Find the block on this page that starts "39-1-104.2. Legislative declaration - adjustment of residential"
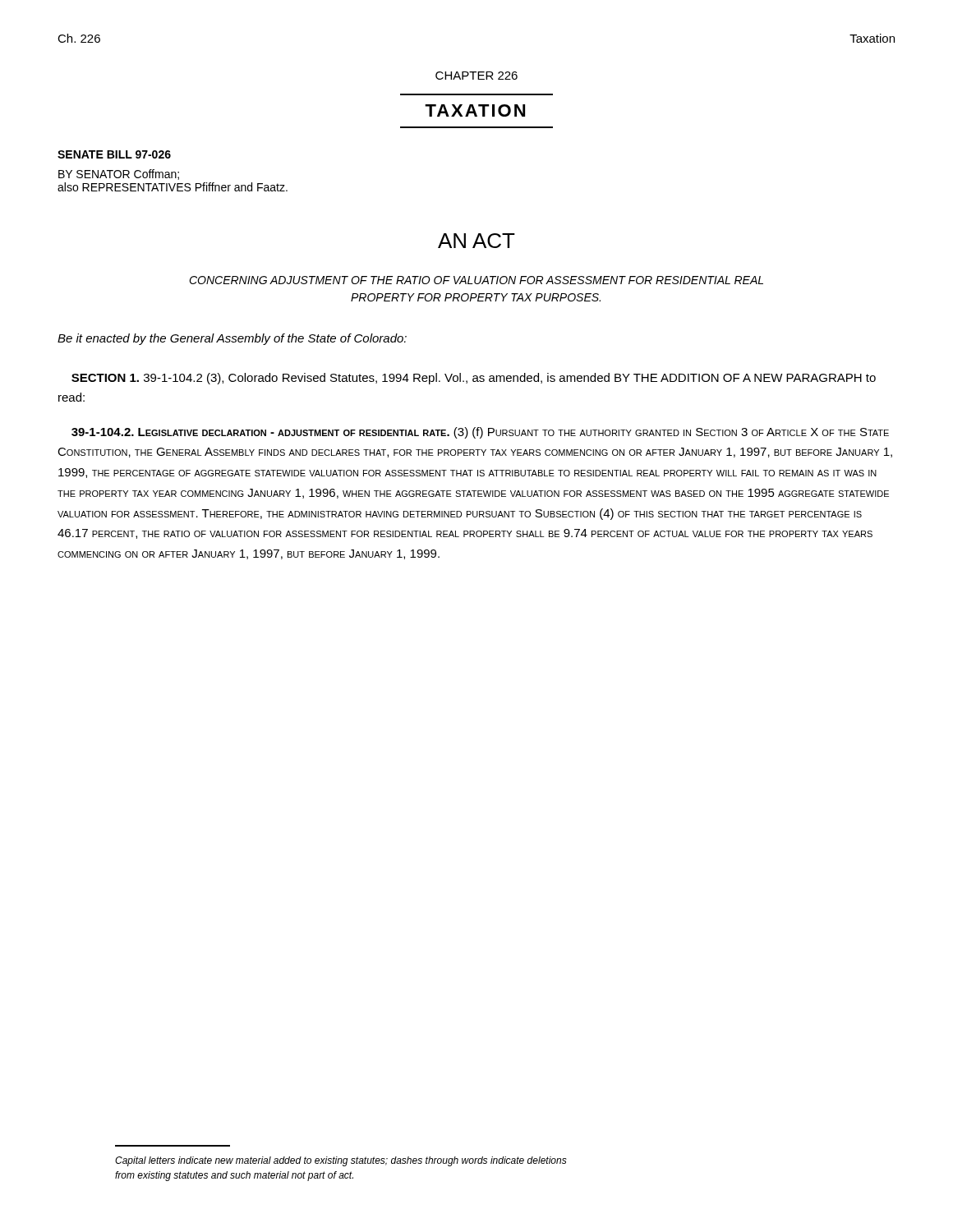 [475, 492]
